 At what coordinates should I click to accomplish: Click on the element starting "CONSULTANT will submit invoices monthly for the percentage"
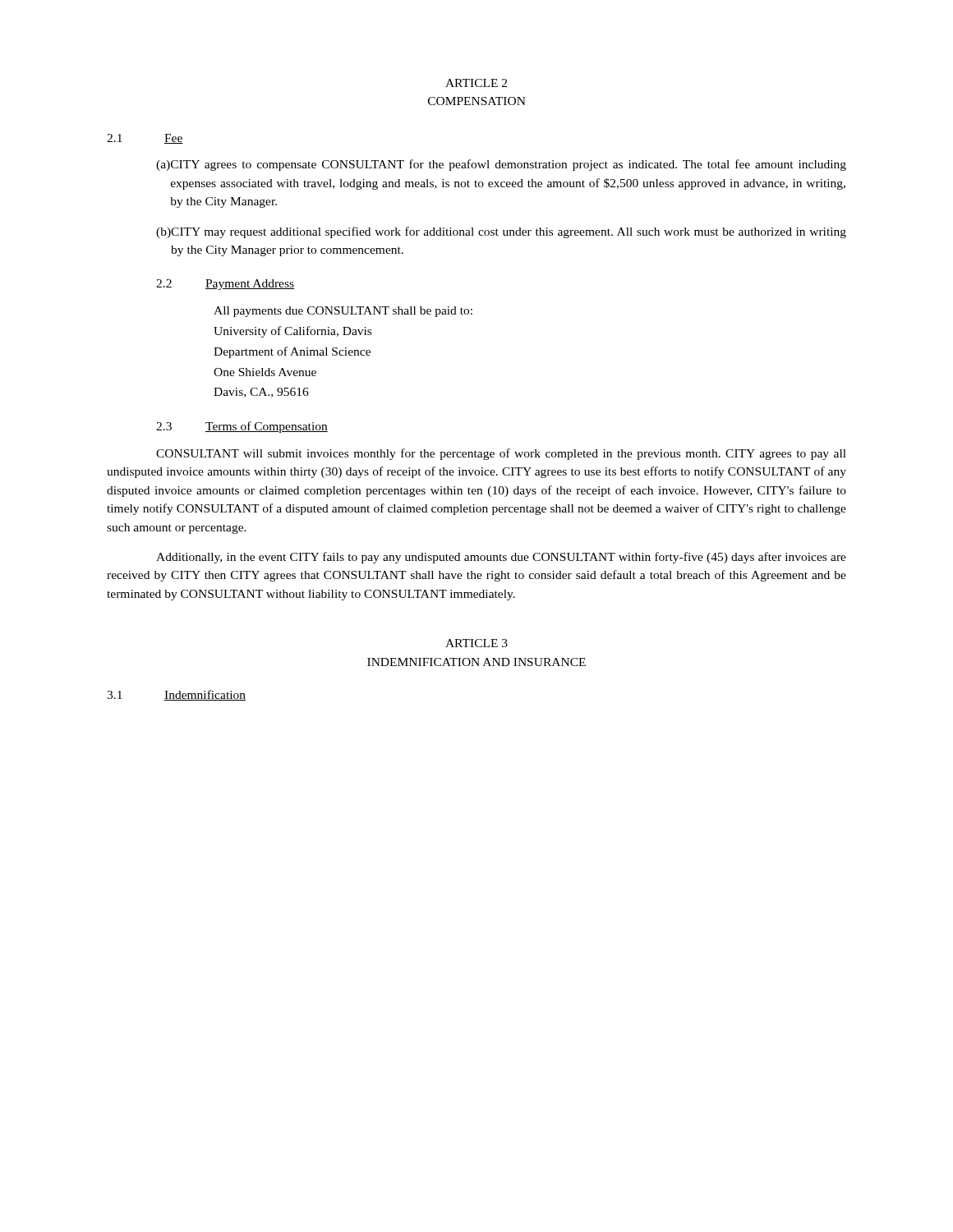tap(476, 490)
